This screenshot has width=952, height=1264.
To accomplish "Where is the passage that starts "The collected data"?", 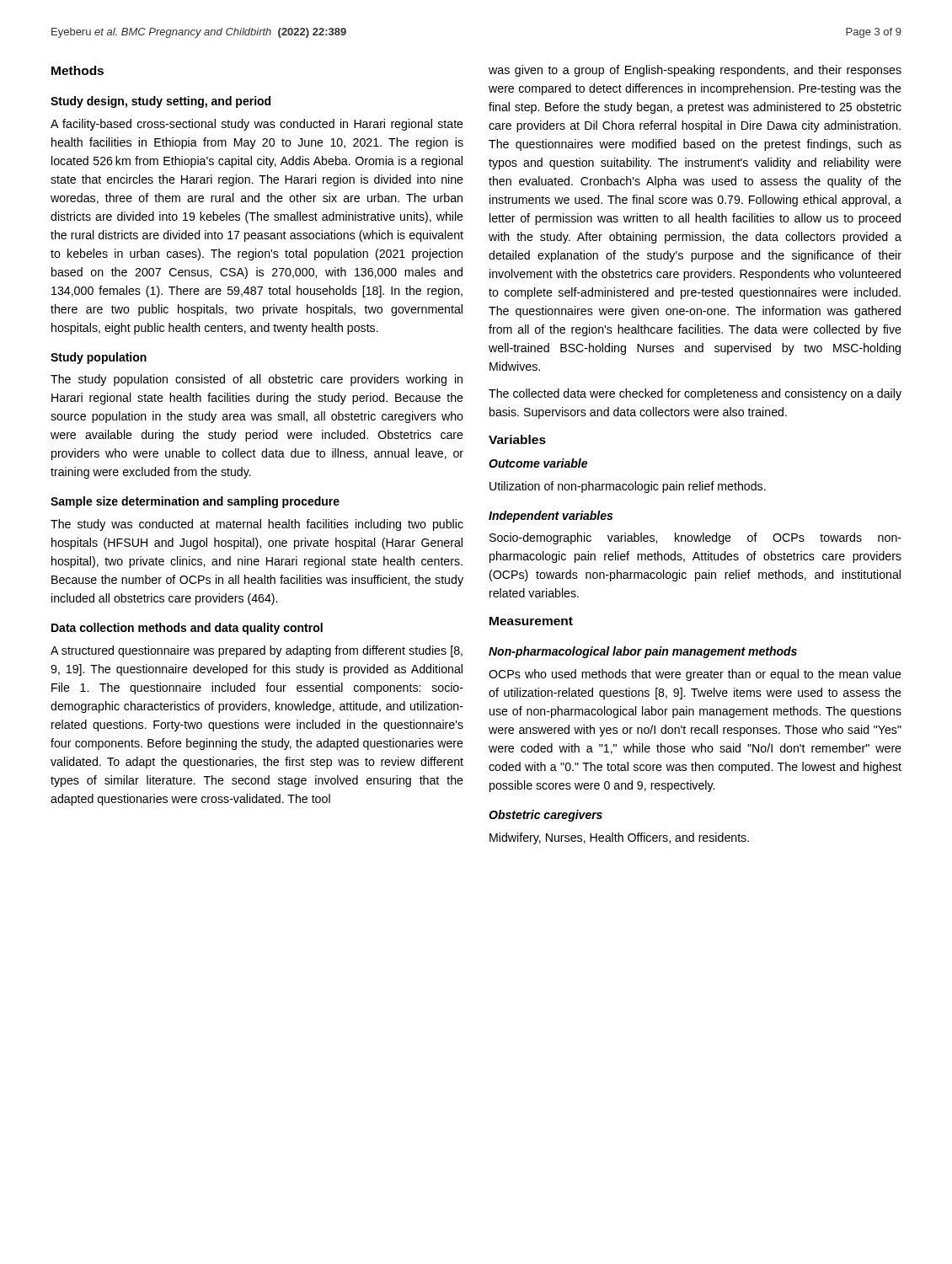I will coord(695,403).
